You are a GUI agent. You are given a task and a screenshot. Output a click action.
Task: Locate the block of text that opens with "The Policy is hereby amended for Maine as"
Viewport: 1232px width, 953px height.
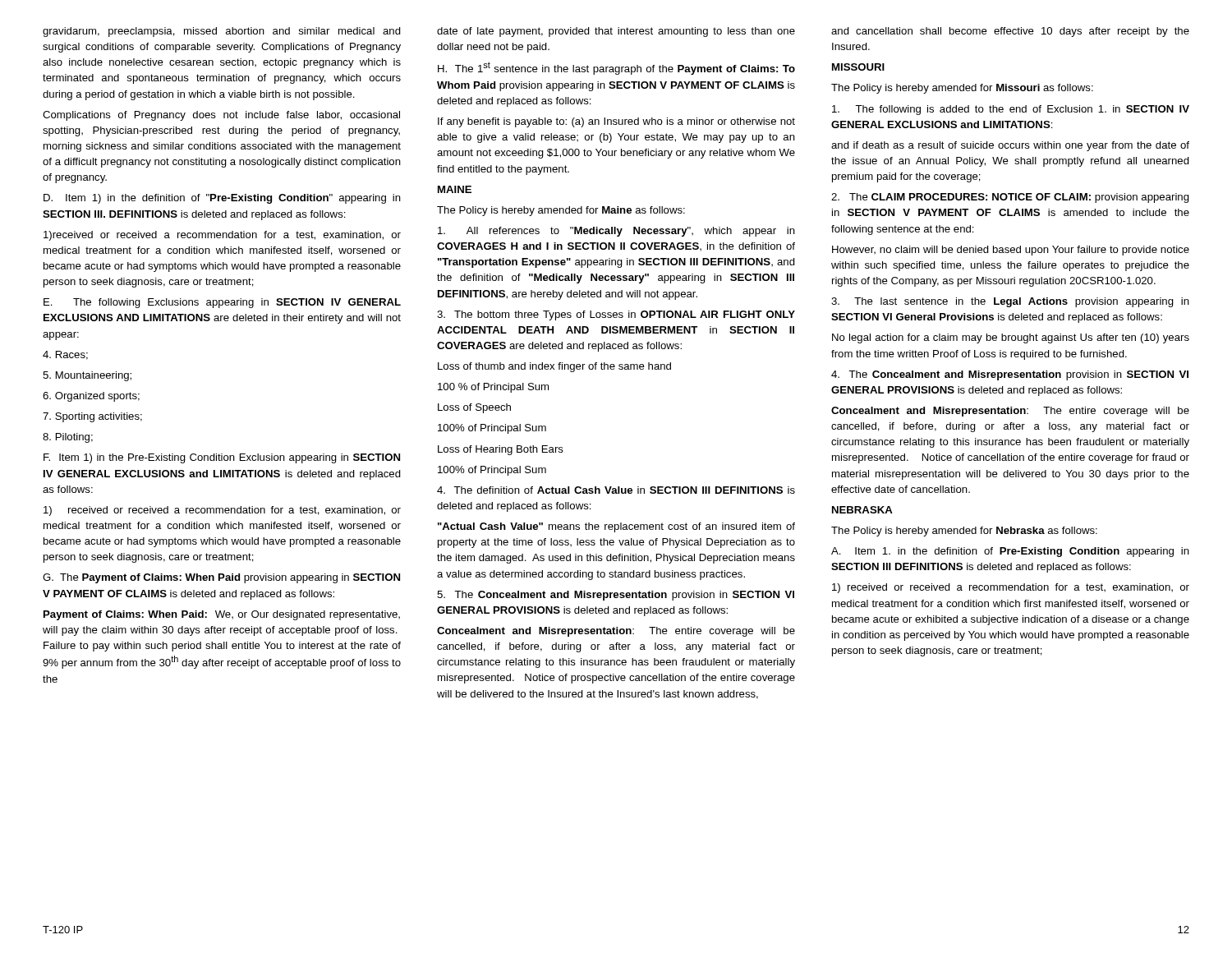(x=616, y=278)
